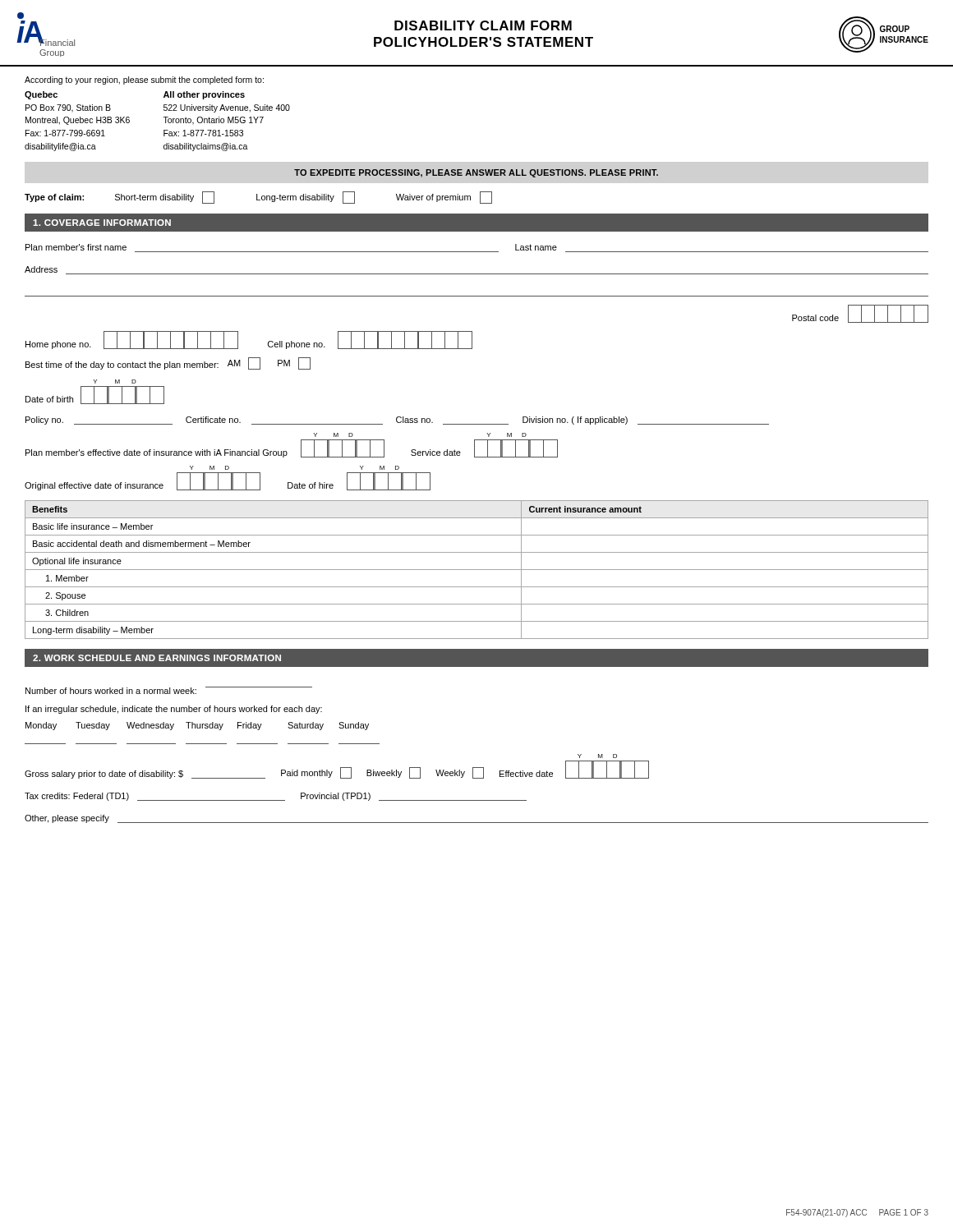Find the block on this page that starts "Plan member's effective date of insurance with iA"

click(291, 444)
